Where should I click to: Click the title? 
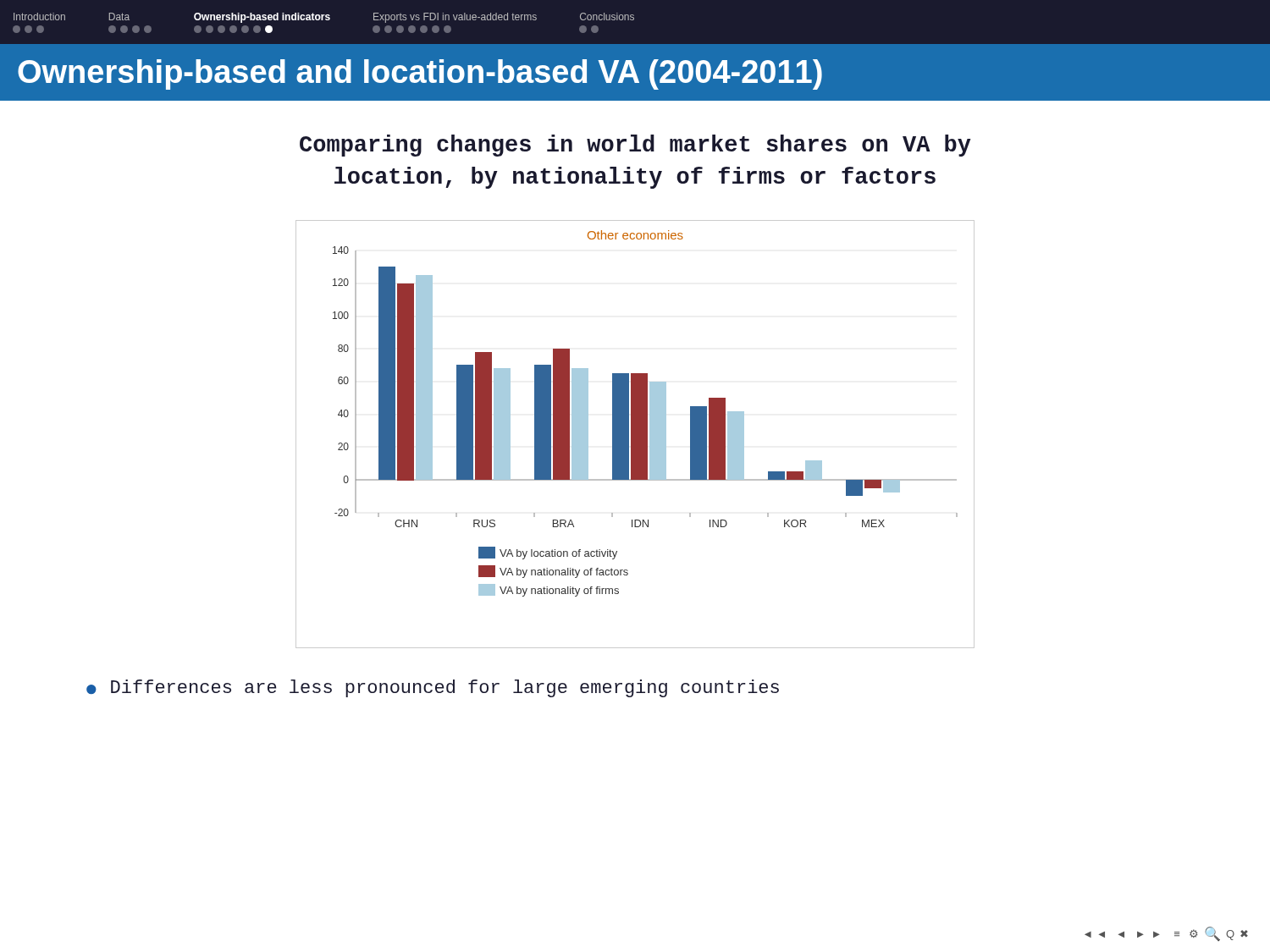635,72
